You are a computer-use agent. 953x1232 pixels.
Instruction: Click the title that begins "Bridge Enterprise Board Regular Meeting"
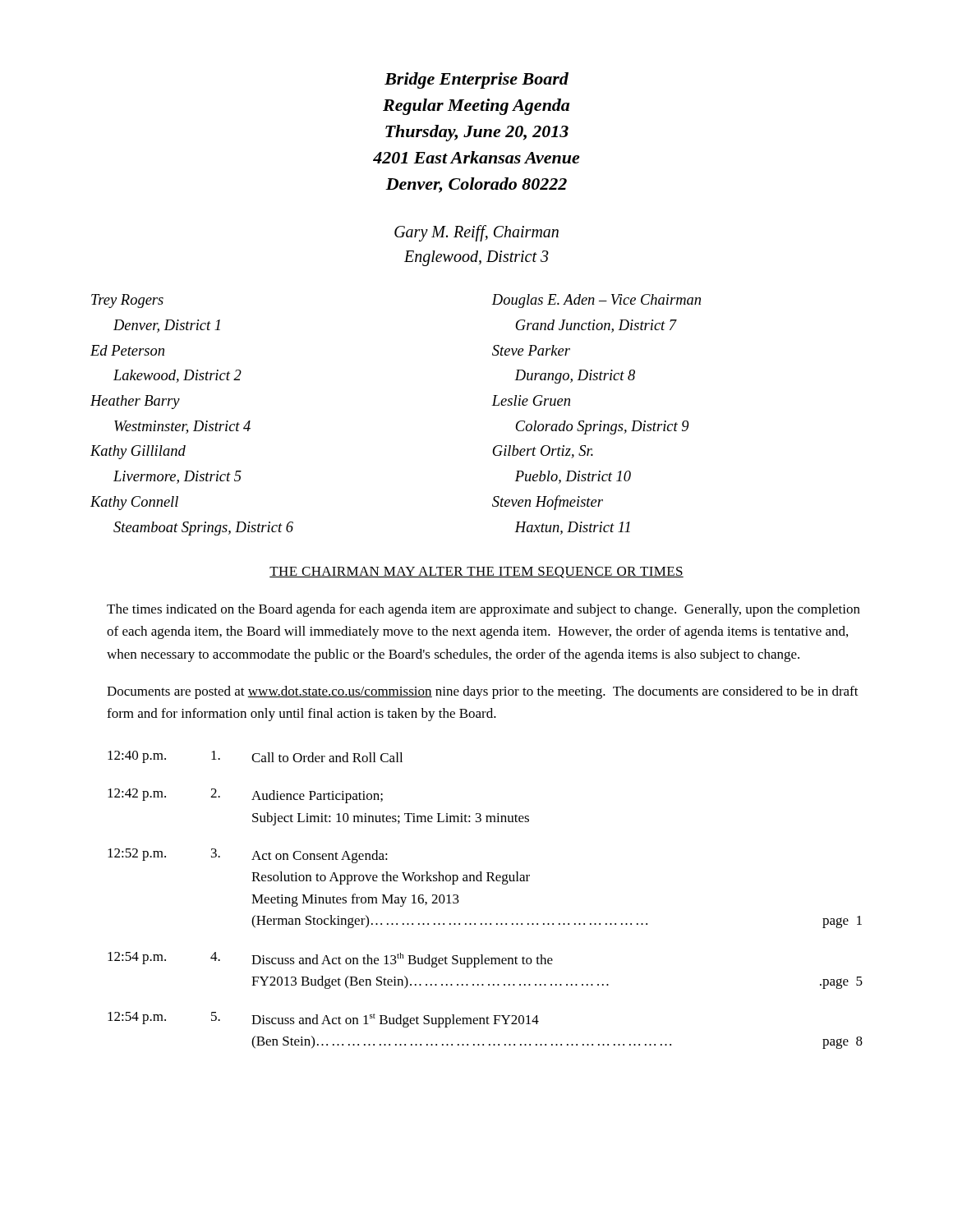476,131
